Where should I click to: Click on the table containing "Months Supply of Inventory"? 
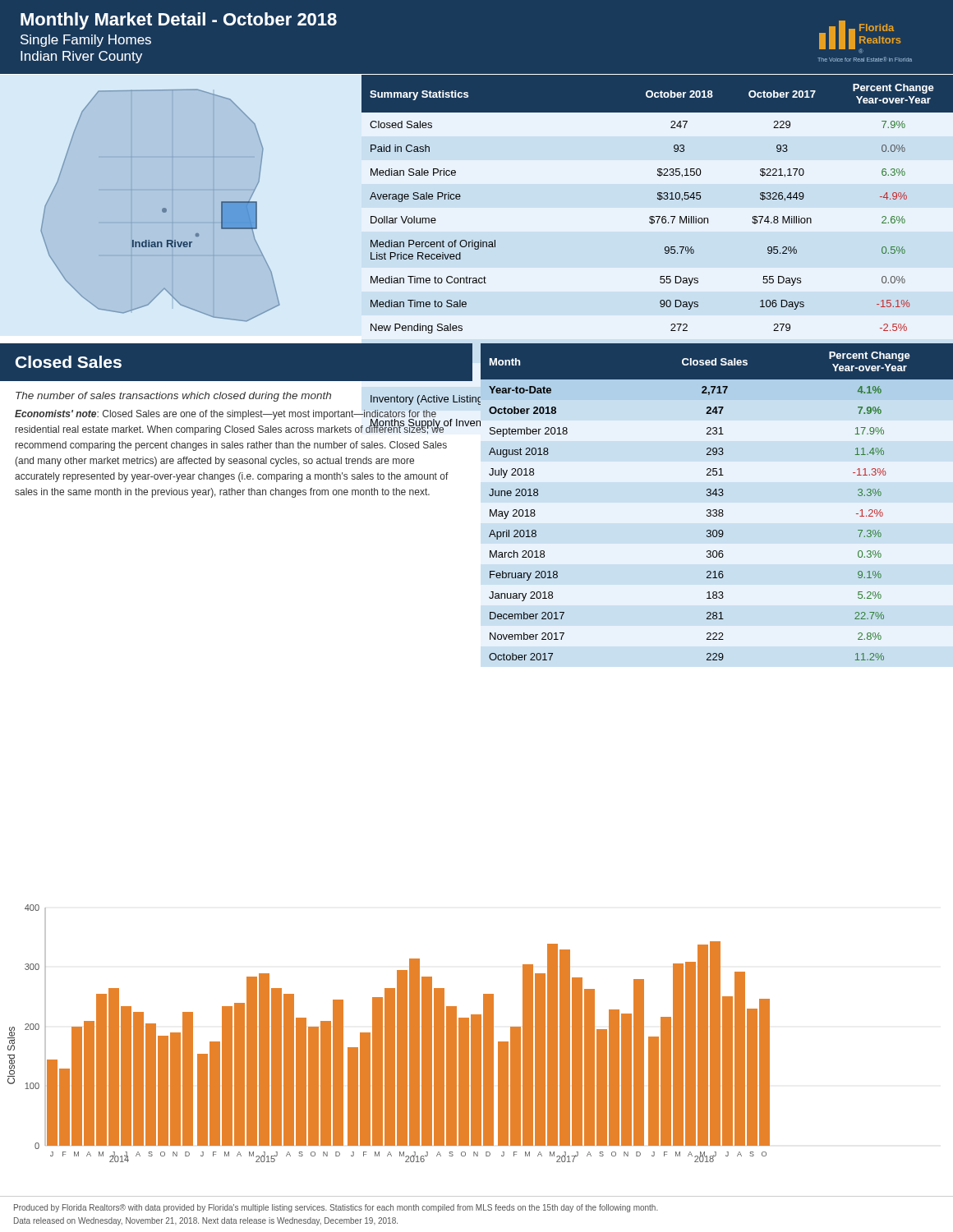657,255
